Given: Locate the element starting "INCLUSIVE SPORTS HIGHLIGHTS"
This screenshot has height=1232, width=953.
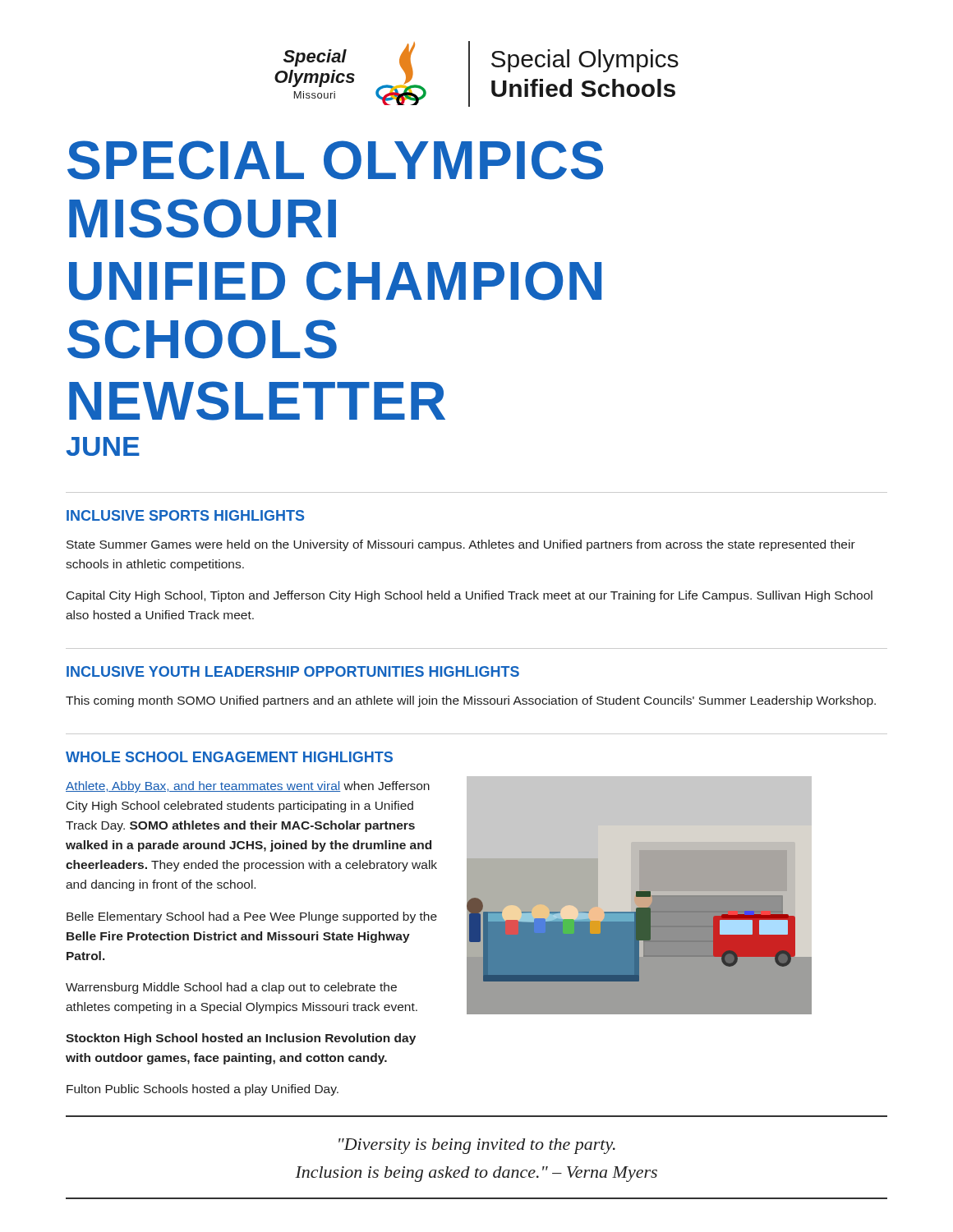Looking at the screenshot, I should [185, 516].
